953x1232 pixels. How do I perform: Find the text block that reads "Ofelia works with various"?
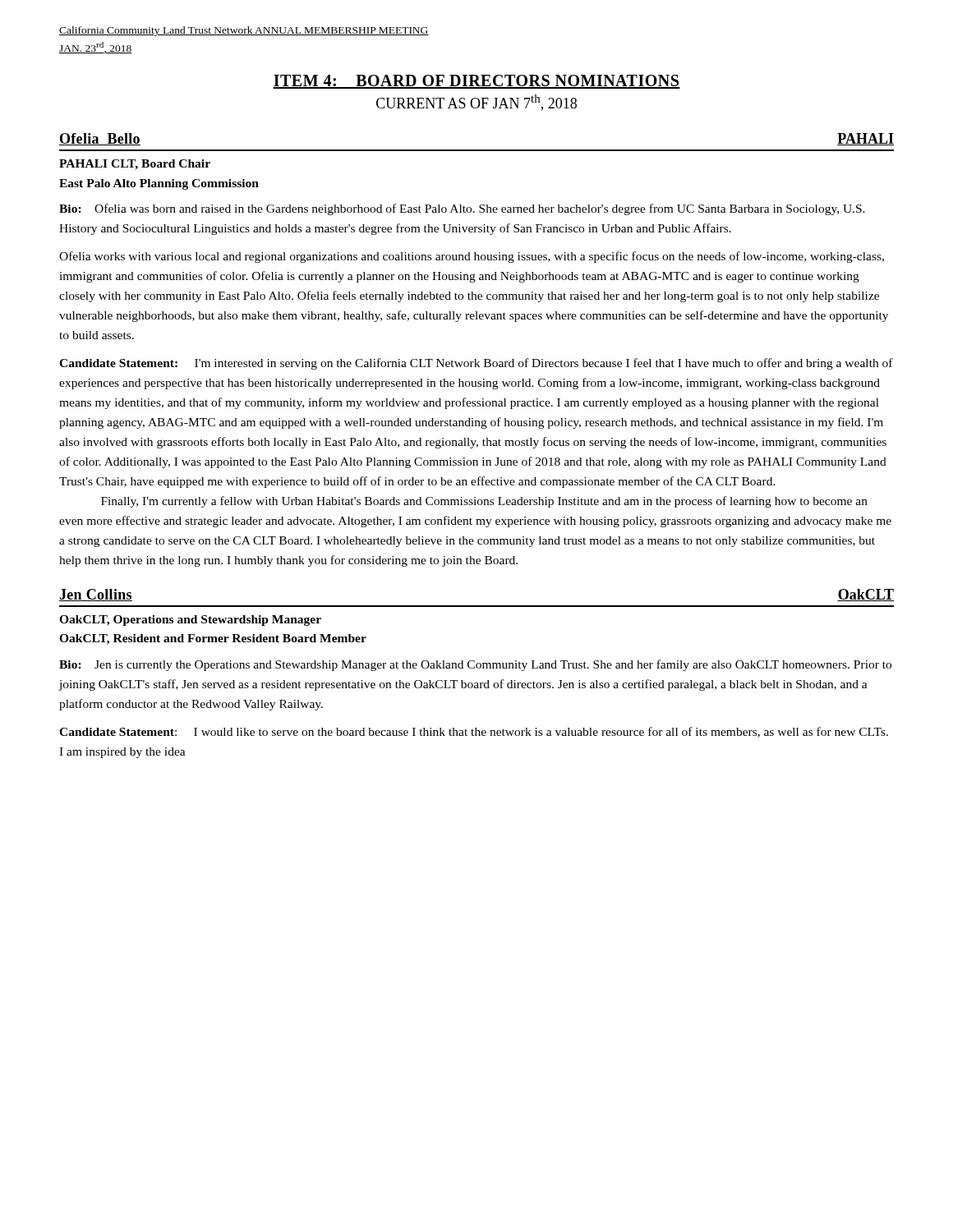click(474, 295)
